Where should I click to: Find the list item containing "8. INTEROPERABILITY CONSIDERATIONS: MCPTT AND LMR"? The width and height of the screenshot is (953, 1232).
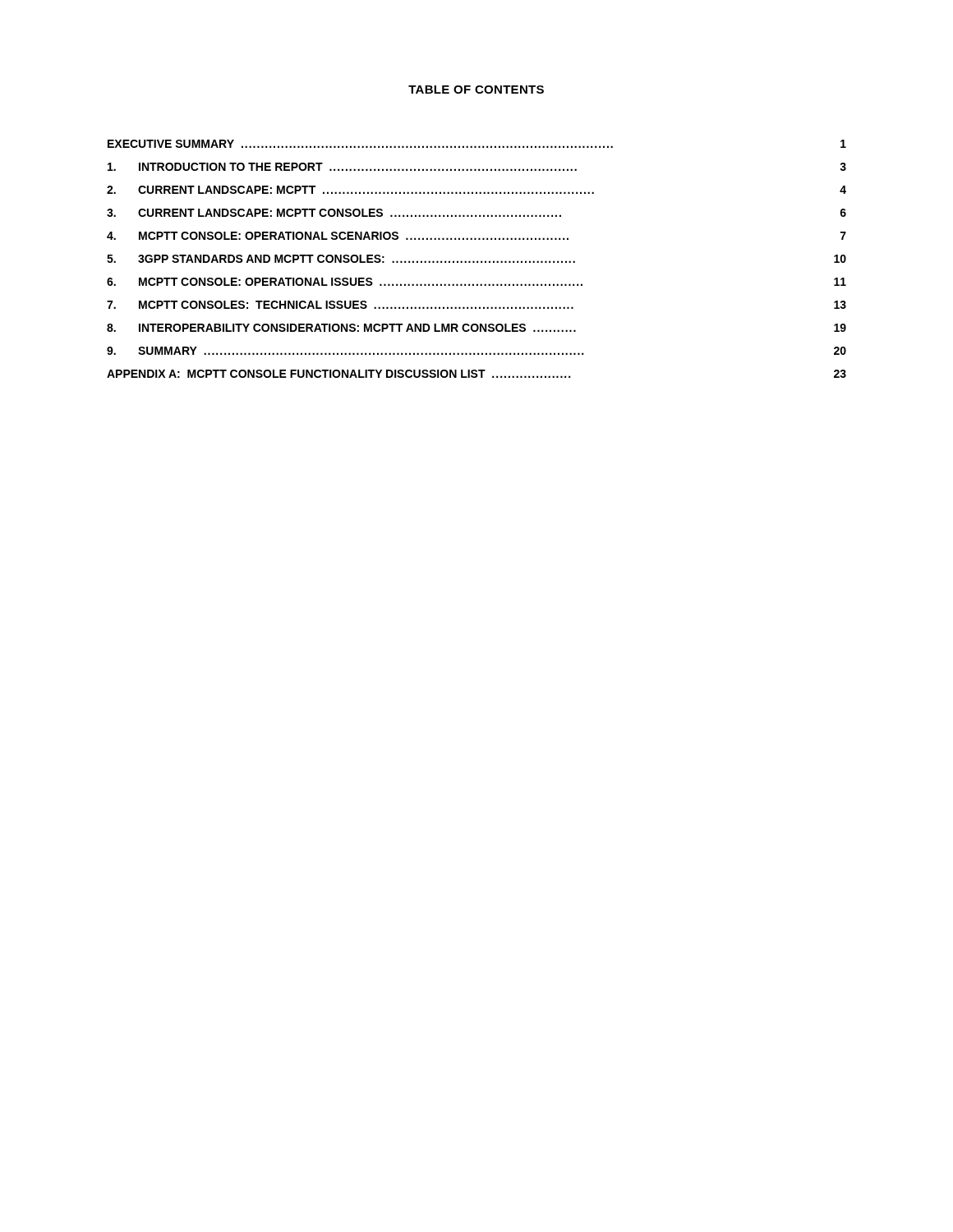pyautogui.click(x=476, y=328)
